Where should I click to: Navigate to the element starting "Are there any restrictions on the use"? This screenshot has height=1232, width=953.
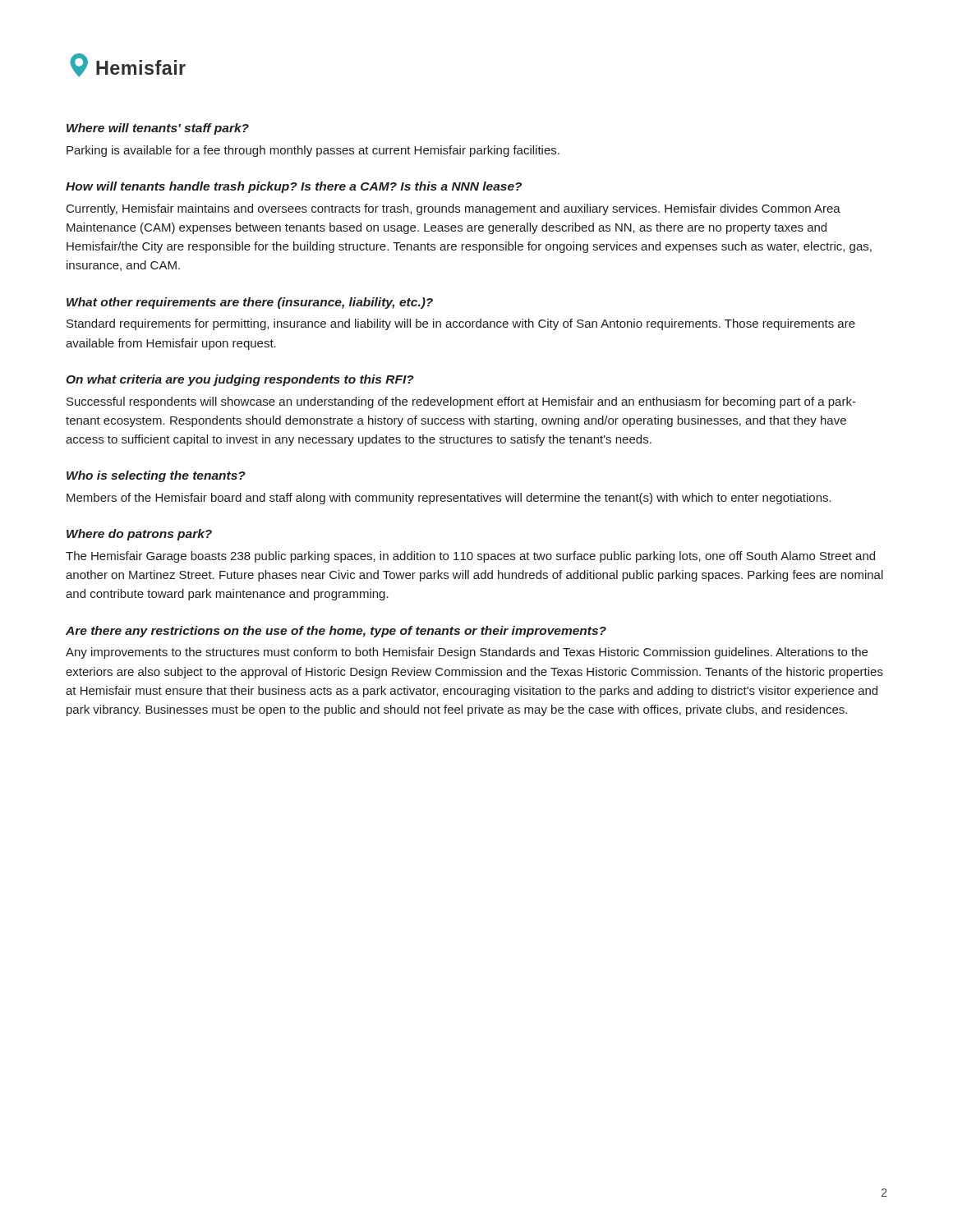(336, 630)
